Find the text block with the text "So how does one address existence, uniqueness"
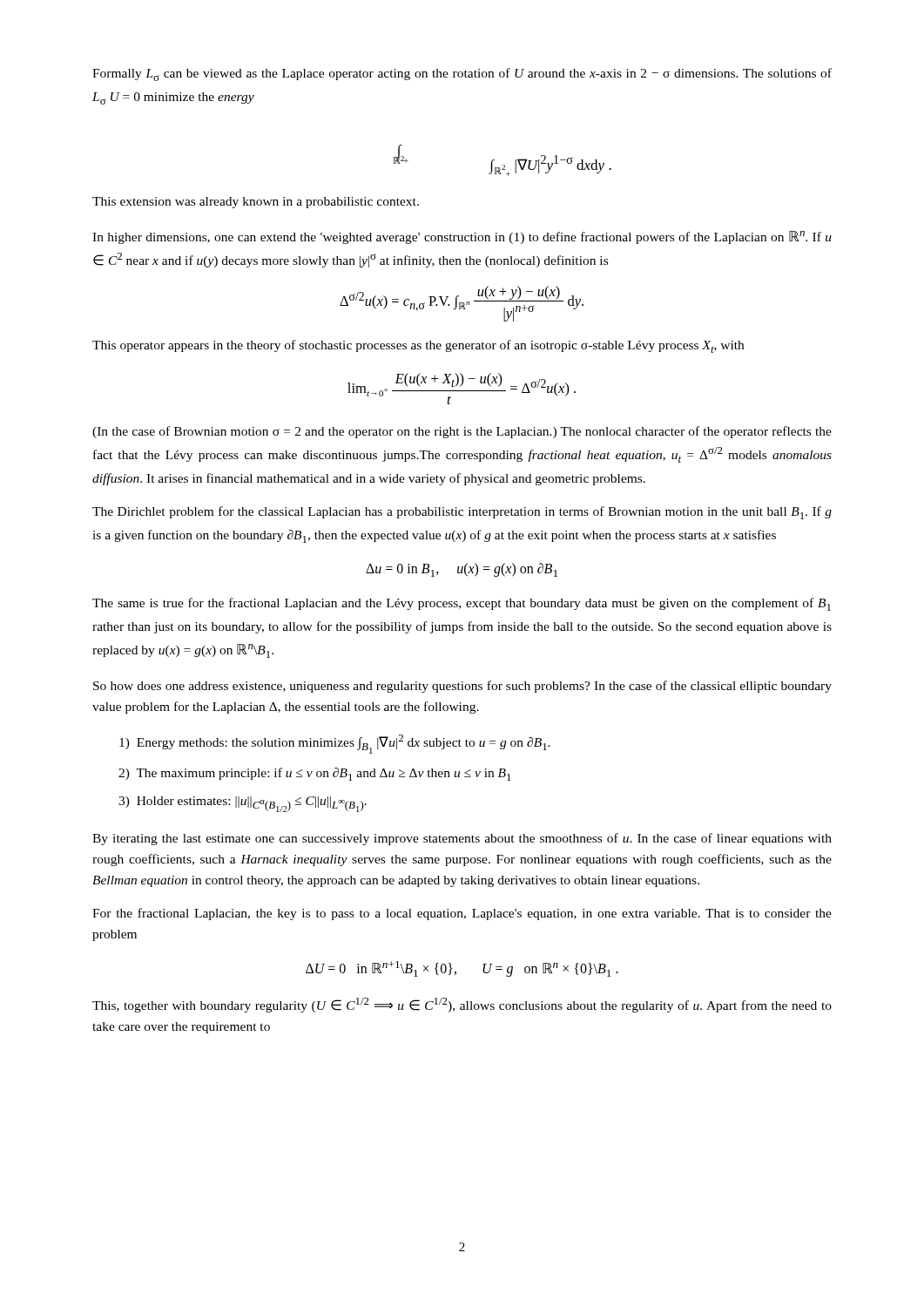The image size is (924, 1307). (462, 696)
